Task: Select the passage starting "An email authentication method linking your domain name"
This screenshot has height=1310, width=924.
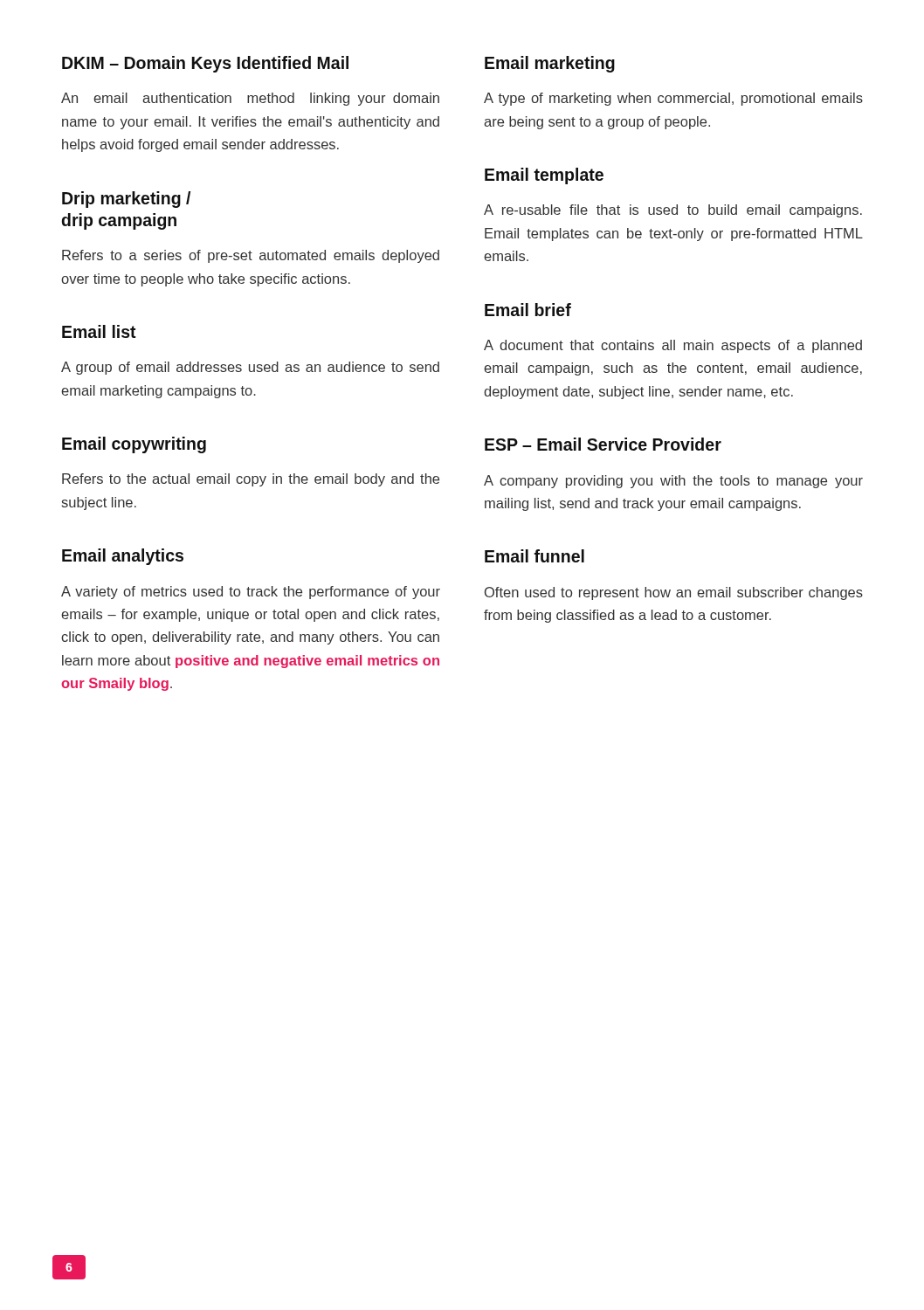Action: coord(251,121)
